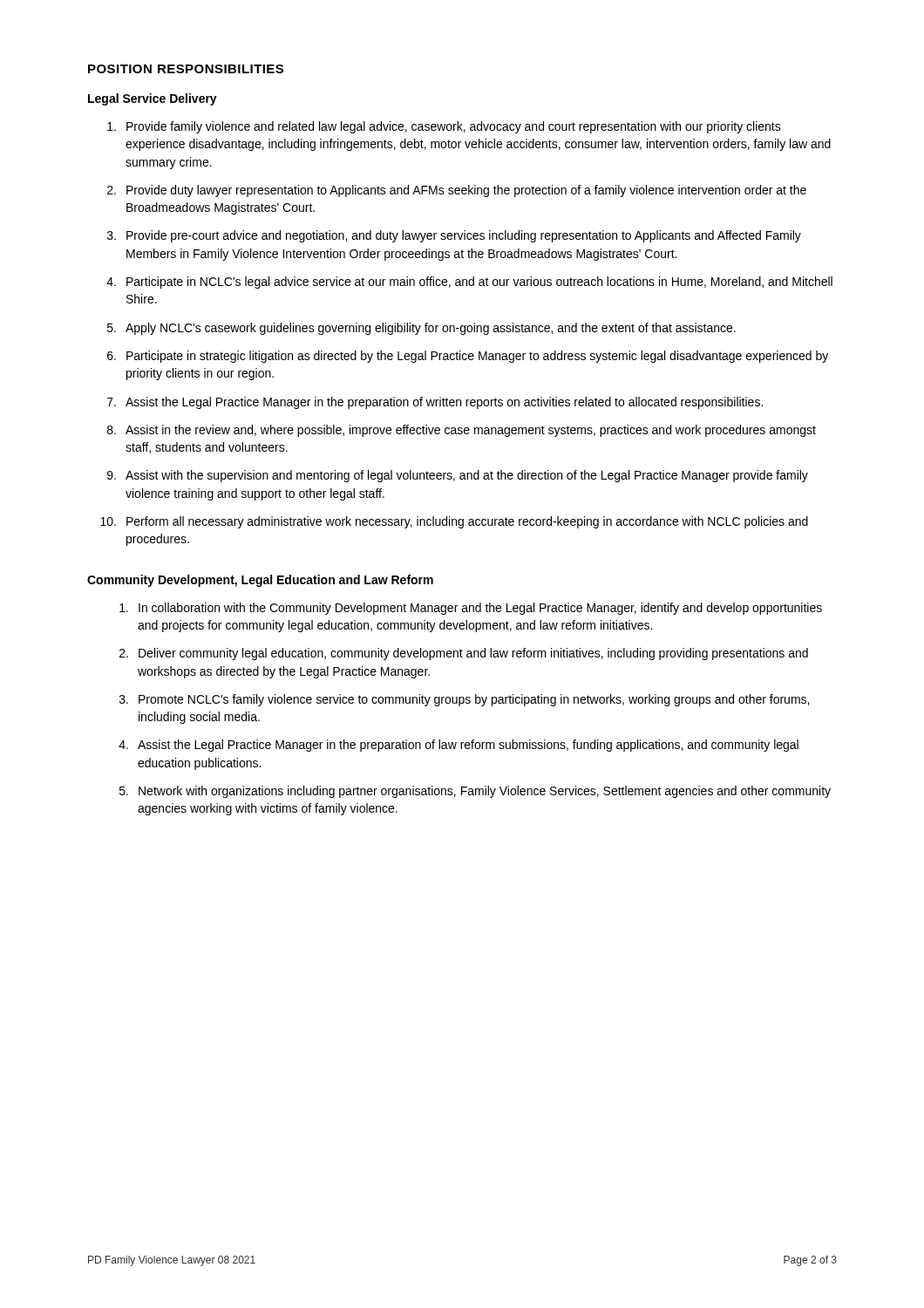Point to the block beginning "4. Participate in NCLC's"
924x1308 pixels.
[x=462, y=291]
